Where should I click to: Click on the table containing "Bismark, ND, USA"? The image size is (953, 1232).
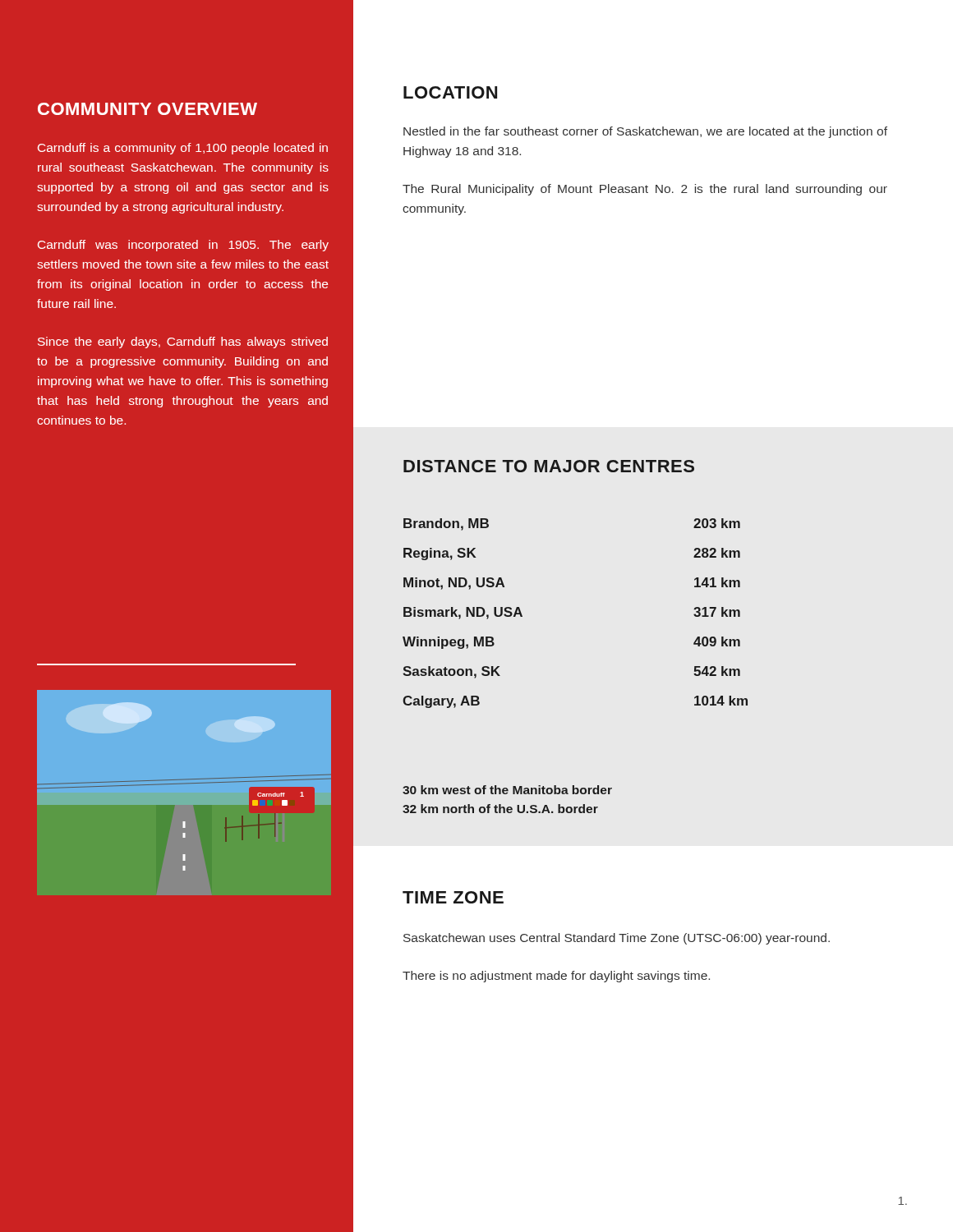[x=645, y=613]
